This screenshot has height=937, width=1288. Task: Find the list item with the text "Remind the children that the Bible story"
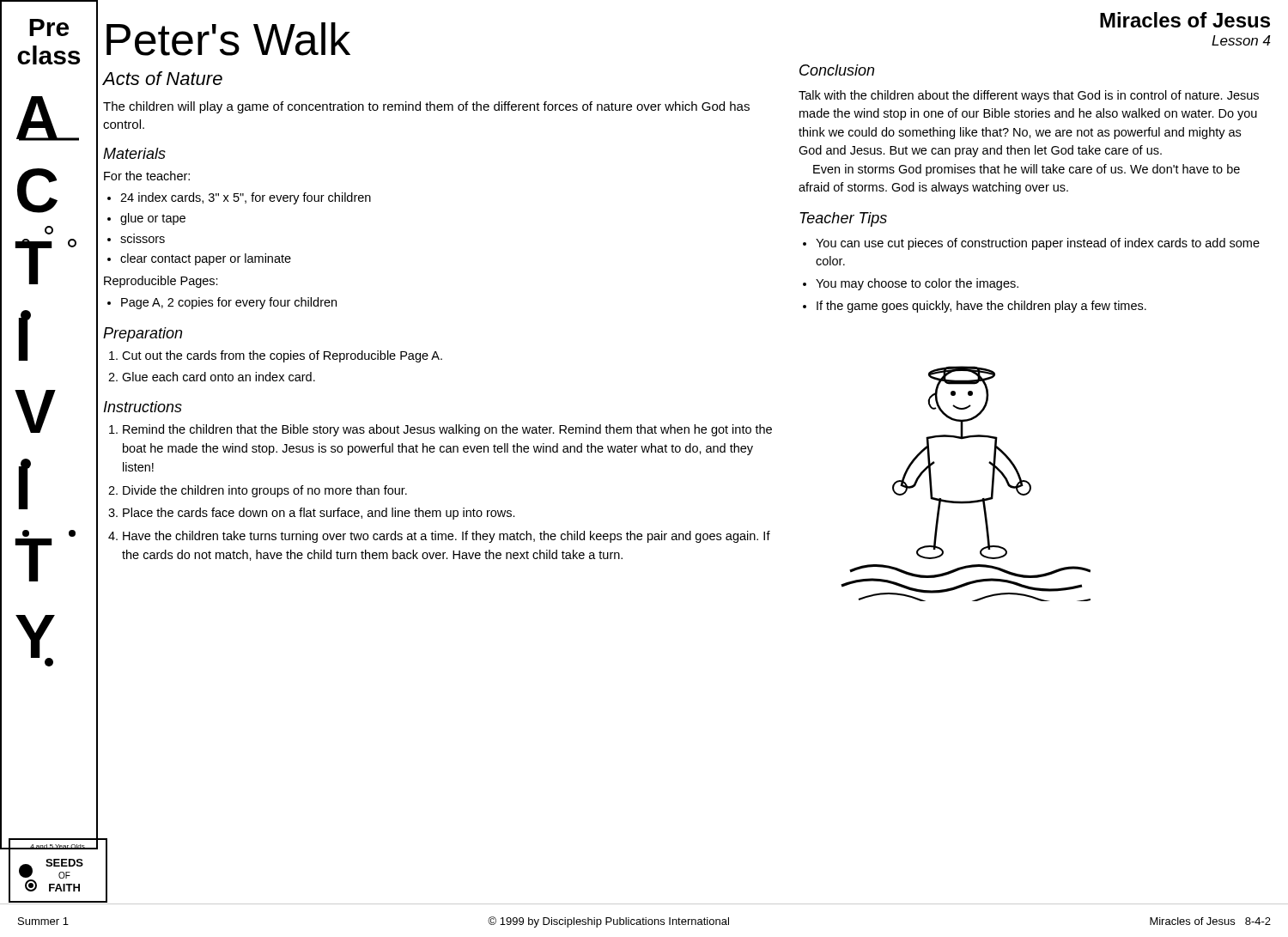coord(447,448)
